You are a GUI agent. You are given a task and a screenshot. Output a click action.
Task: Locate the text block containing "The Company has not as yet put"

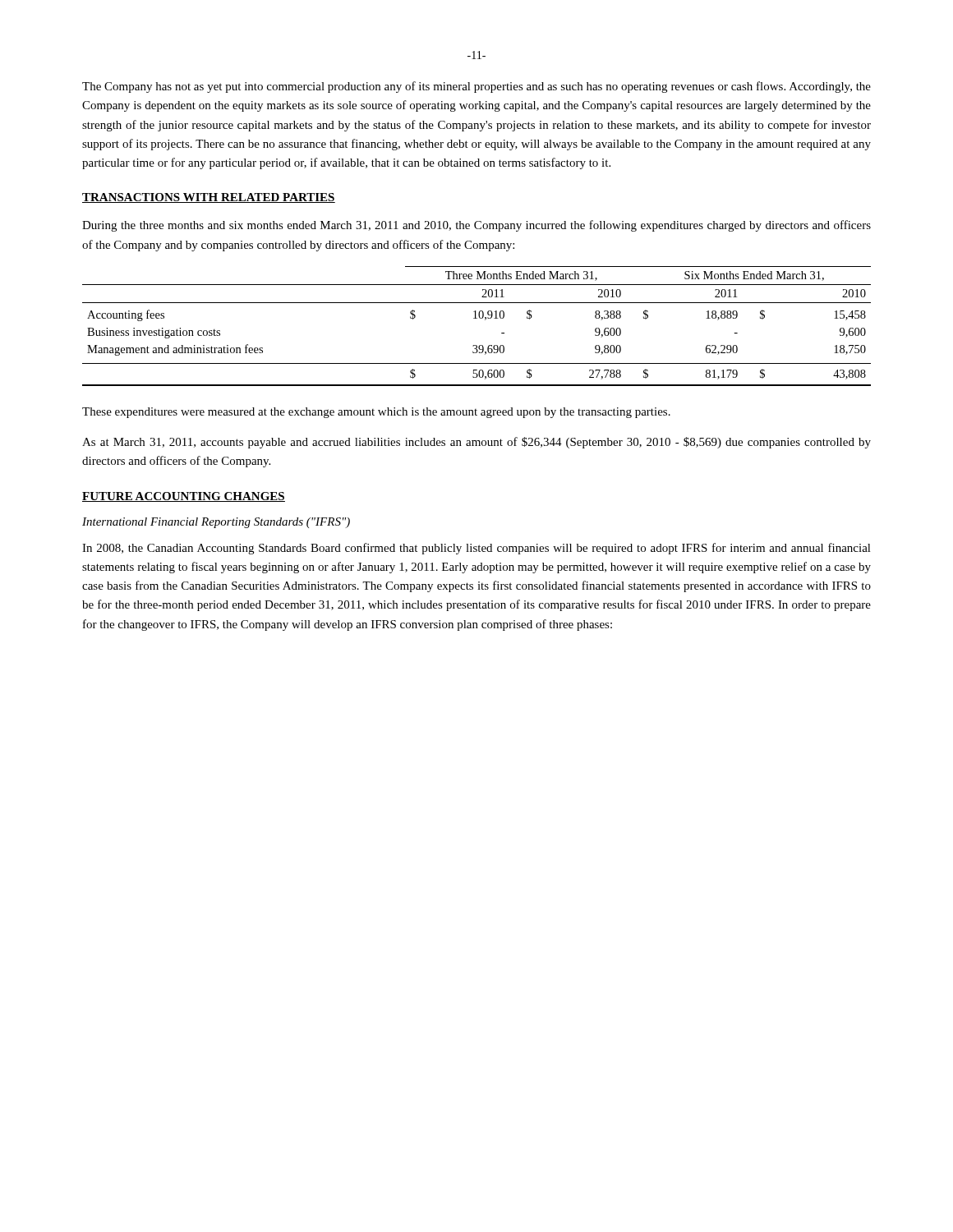pos(476,125)
